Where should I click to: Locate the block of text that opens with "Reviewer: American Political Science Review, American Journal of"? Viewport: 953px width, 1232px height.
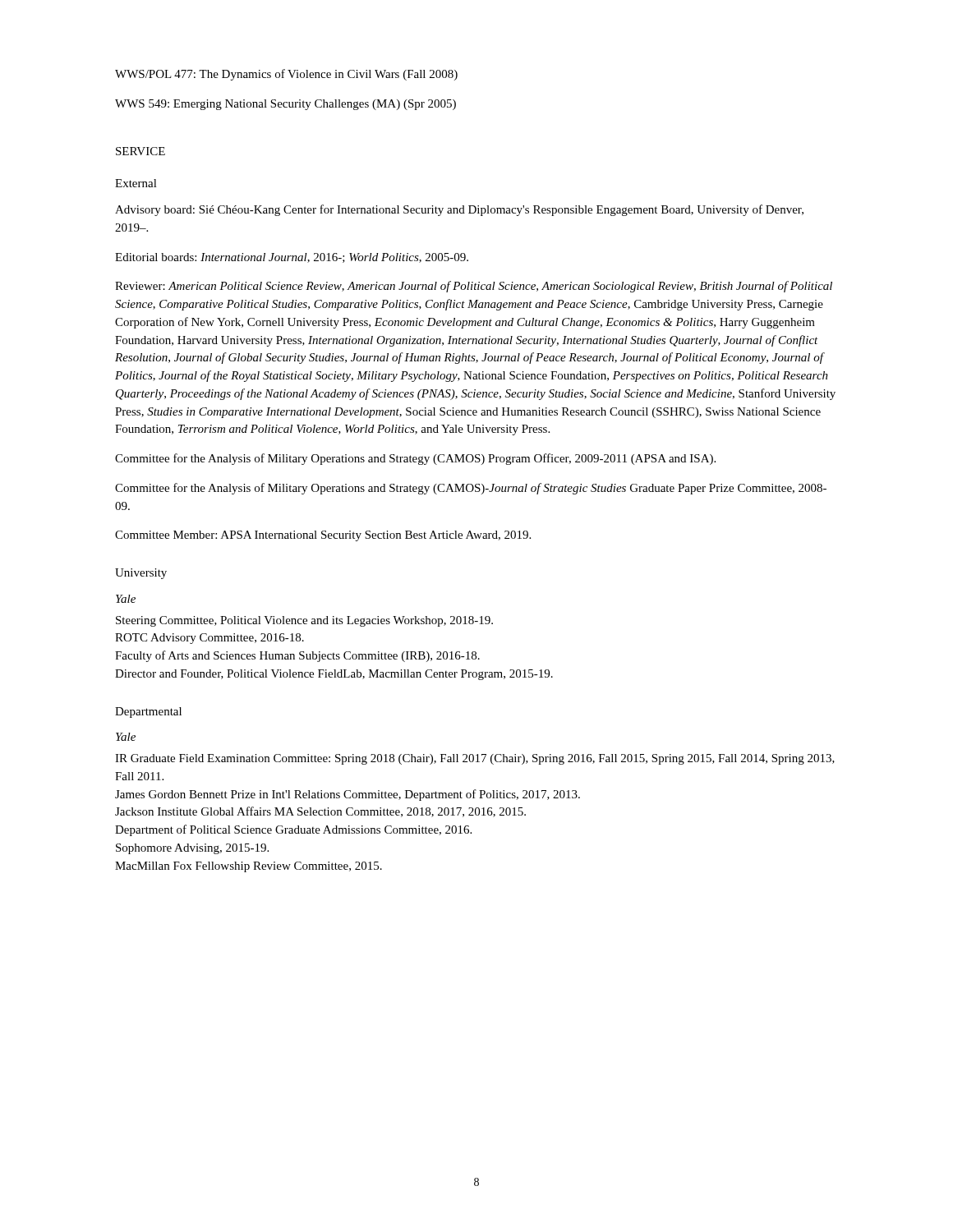[475, 357]
